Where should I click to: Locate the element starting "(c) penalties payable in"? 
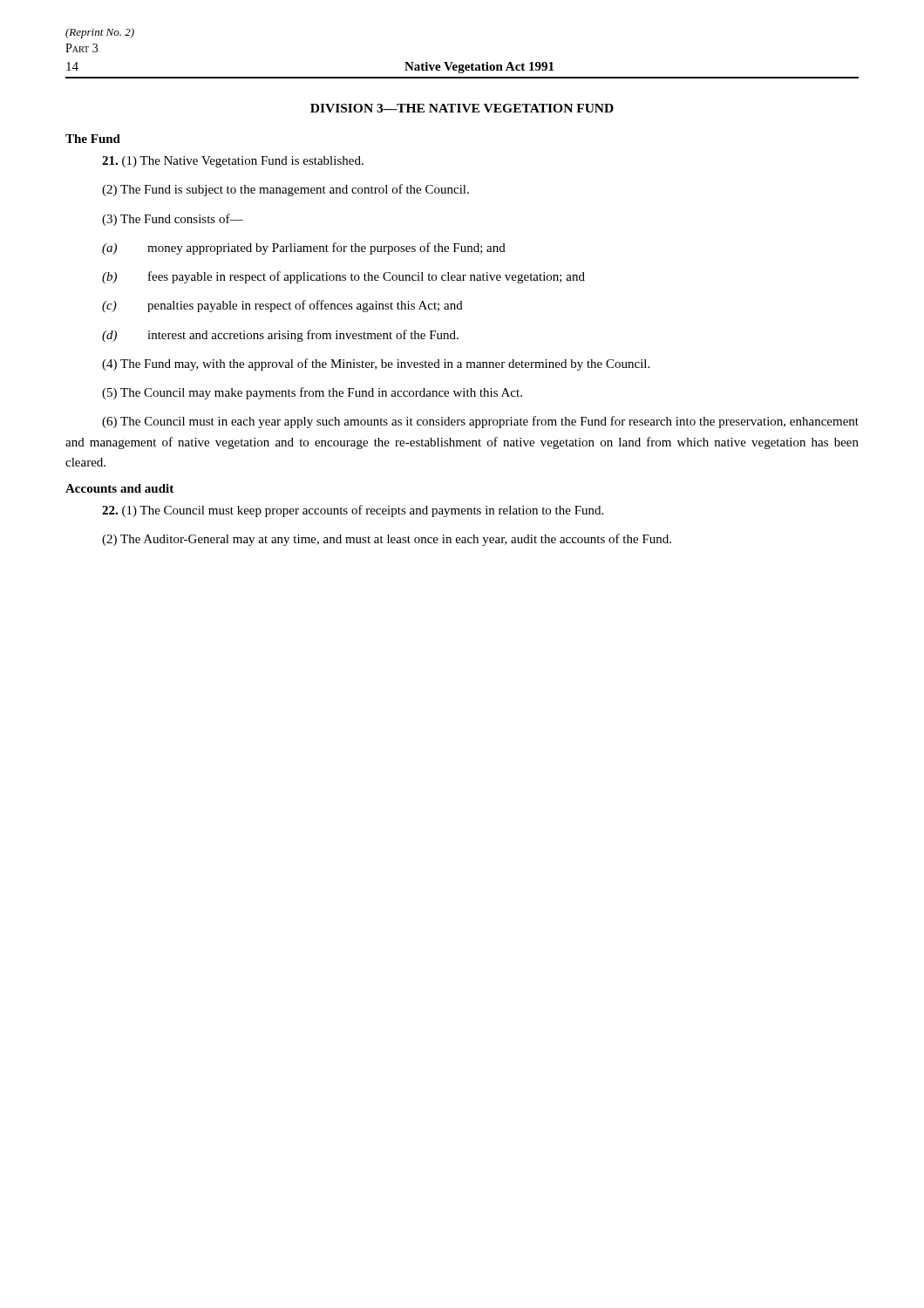(462, 306)
